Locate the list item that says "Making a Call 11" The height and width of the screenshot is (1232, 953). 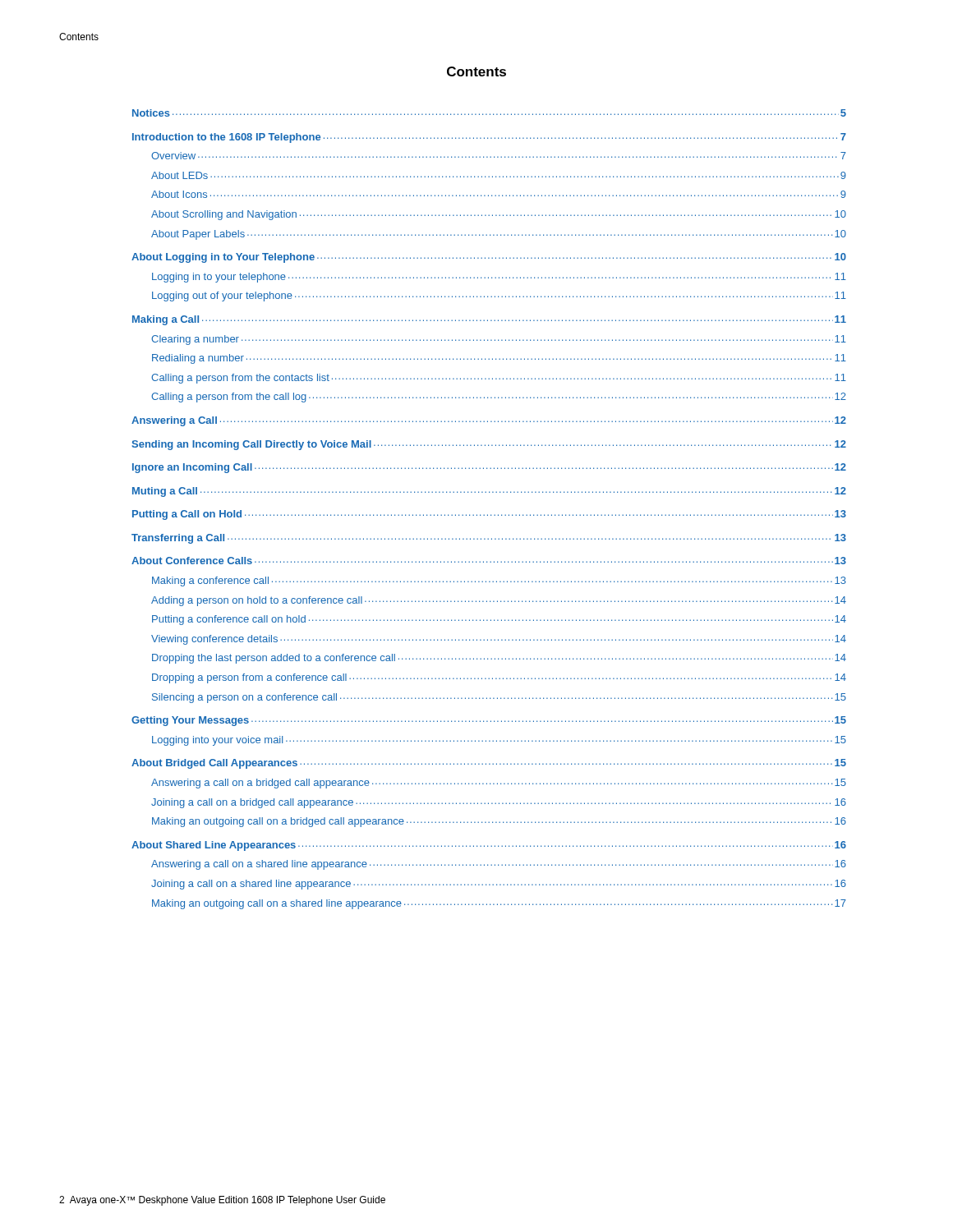[x=489, y=320]
